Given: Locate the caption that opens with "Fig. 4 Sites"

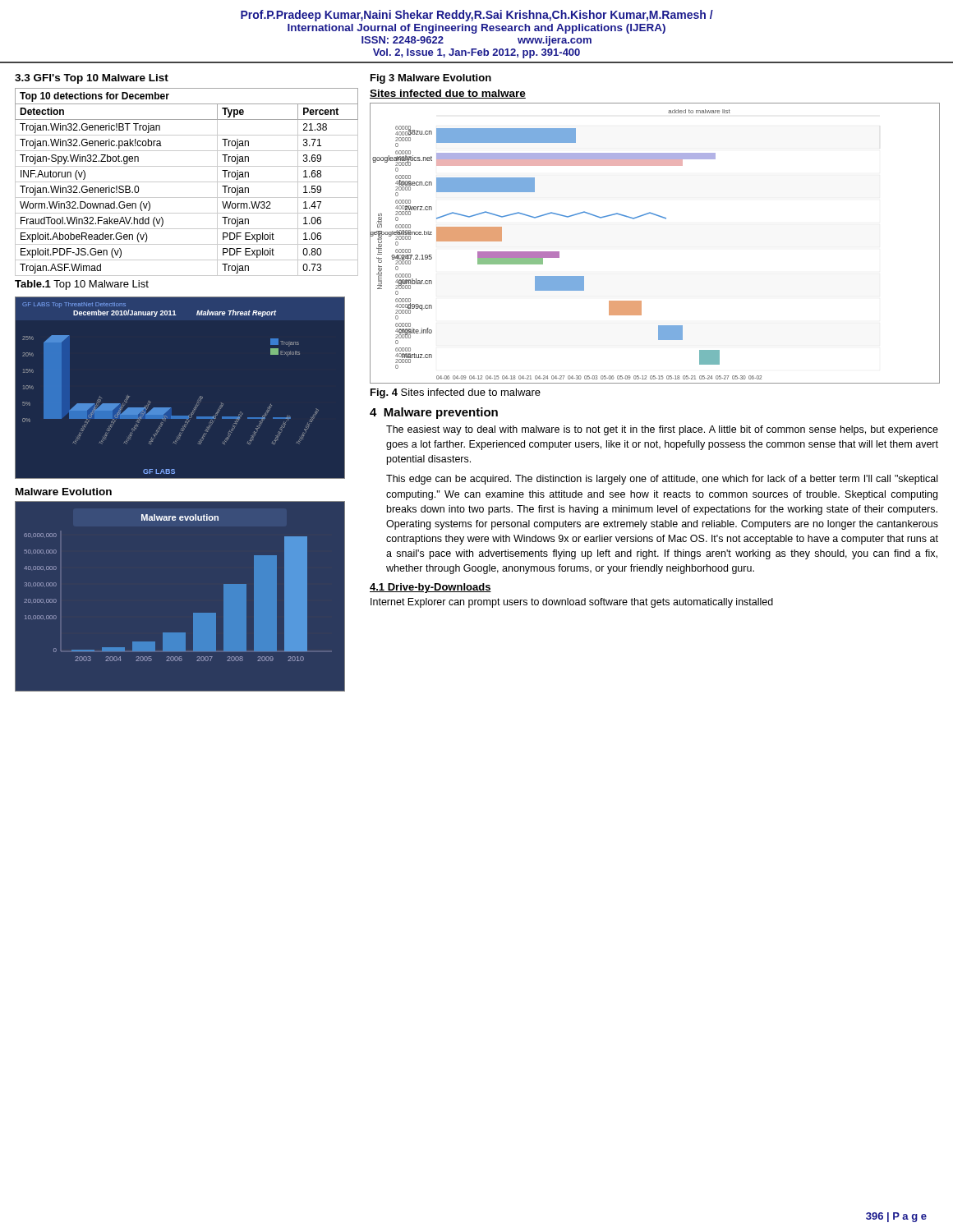Looking at the screenshot, I should [455, 392].
